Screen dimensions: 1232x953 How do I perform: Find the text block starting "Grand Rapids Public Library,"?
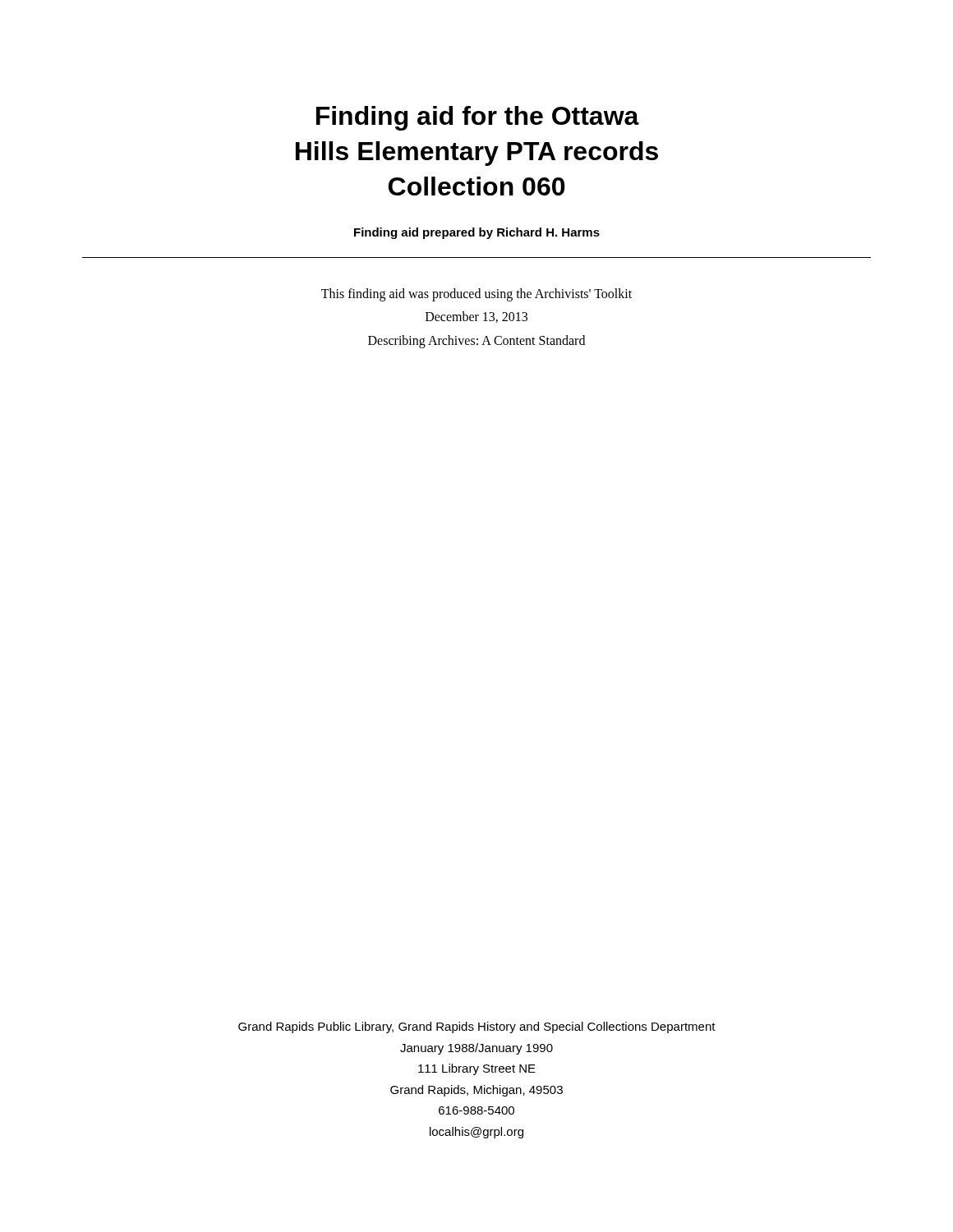(x=476, y=1079)
